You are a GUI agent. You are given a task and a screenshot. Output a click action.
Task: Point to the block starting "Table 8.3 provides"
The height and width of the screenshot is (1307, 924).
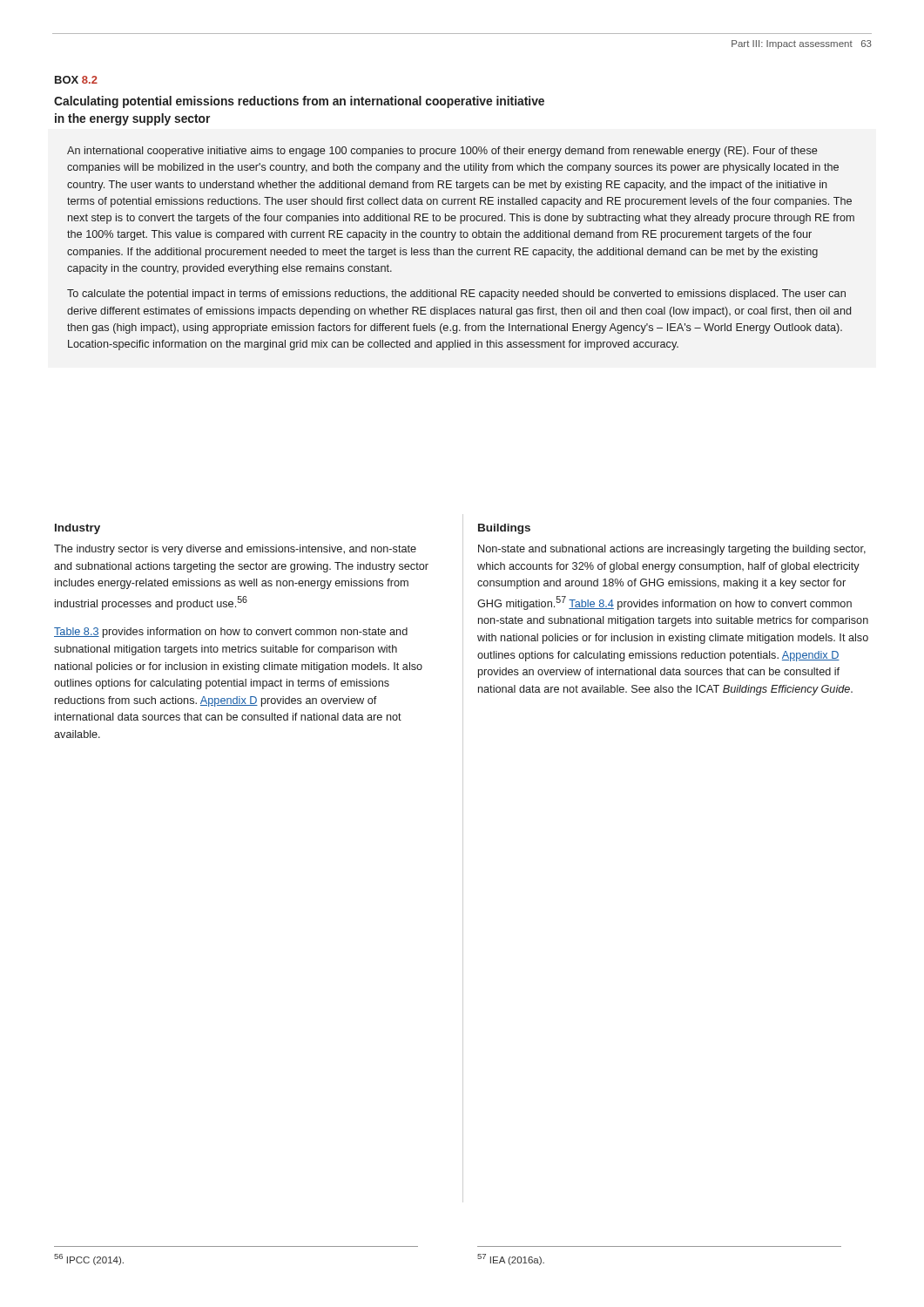238,683
